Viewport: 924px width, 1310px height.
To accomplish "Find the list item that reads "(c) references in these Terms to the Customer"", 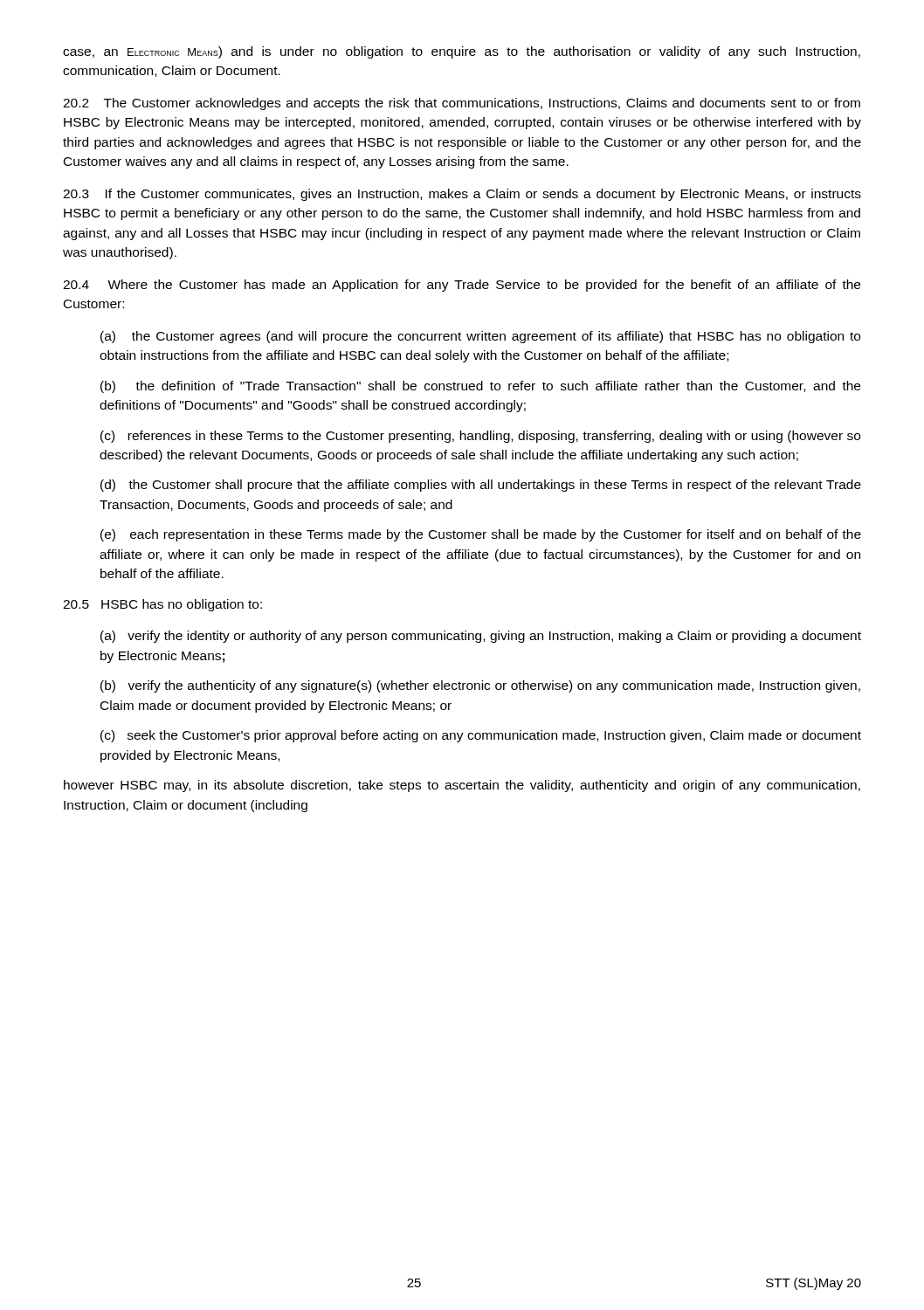I will pos(480,445).
